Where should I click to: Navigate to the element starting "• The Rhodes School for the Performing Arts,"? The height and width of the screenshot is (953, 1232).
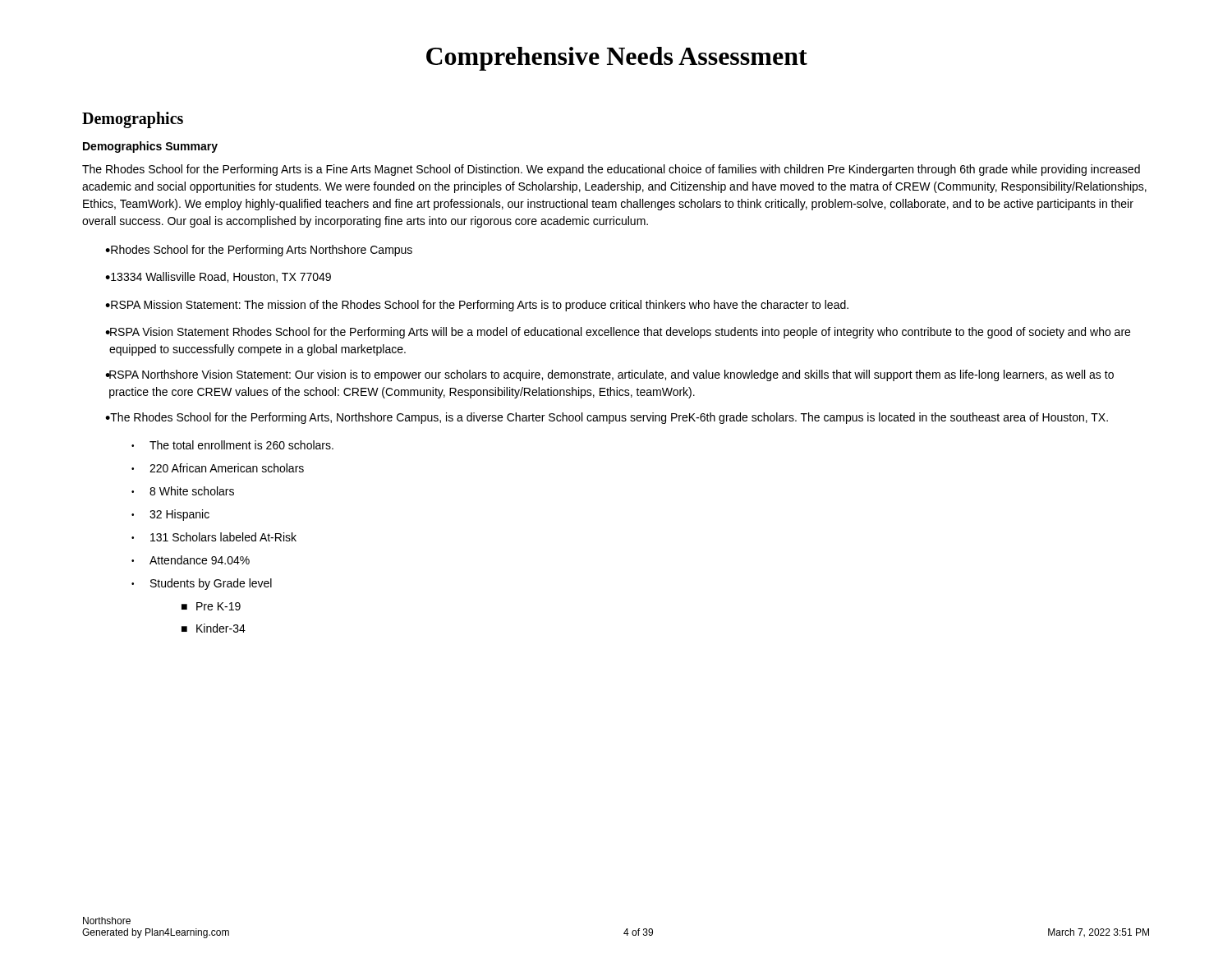click(596, 419)
